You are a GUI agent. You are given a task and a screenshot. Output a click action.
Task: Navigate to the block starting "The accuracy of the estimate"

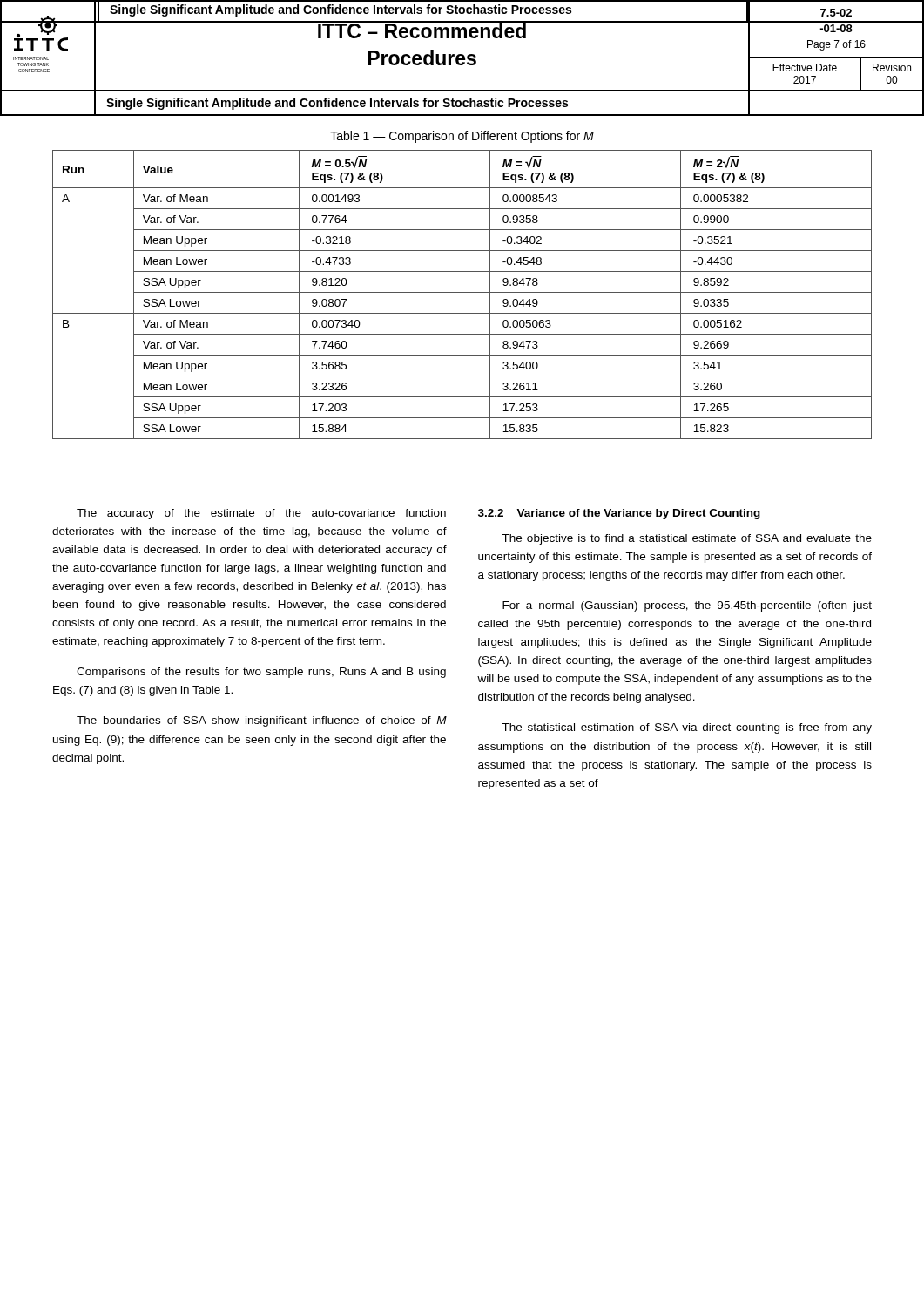(249, 577)
